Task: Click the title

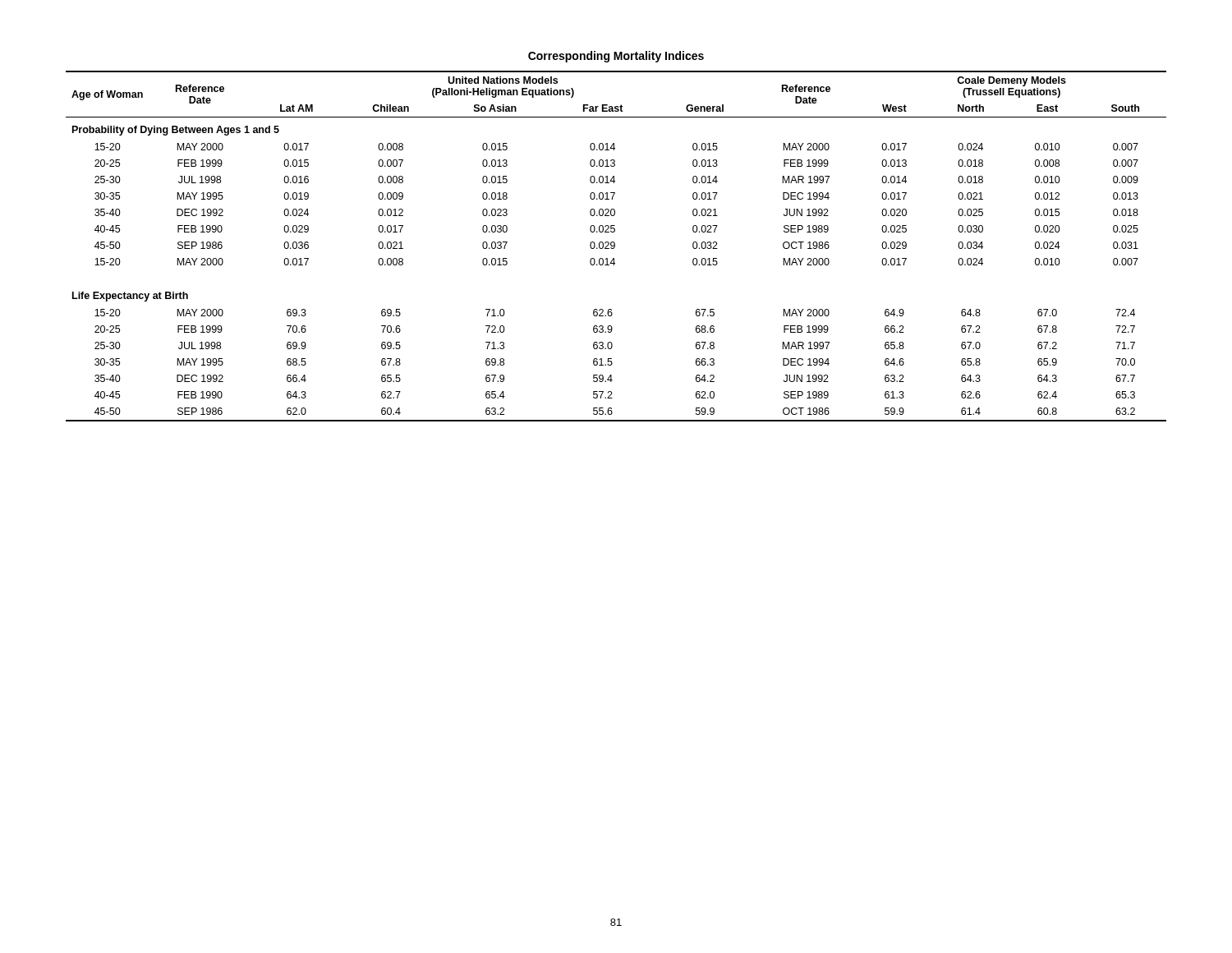Action: 616,56
